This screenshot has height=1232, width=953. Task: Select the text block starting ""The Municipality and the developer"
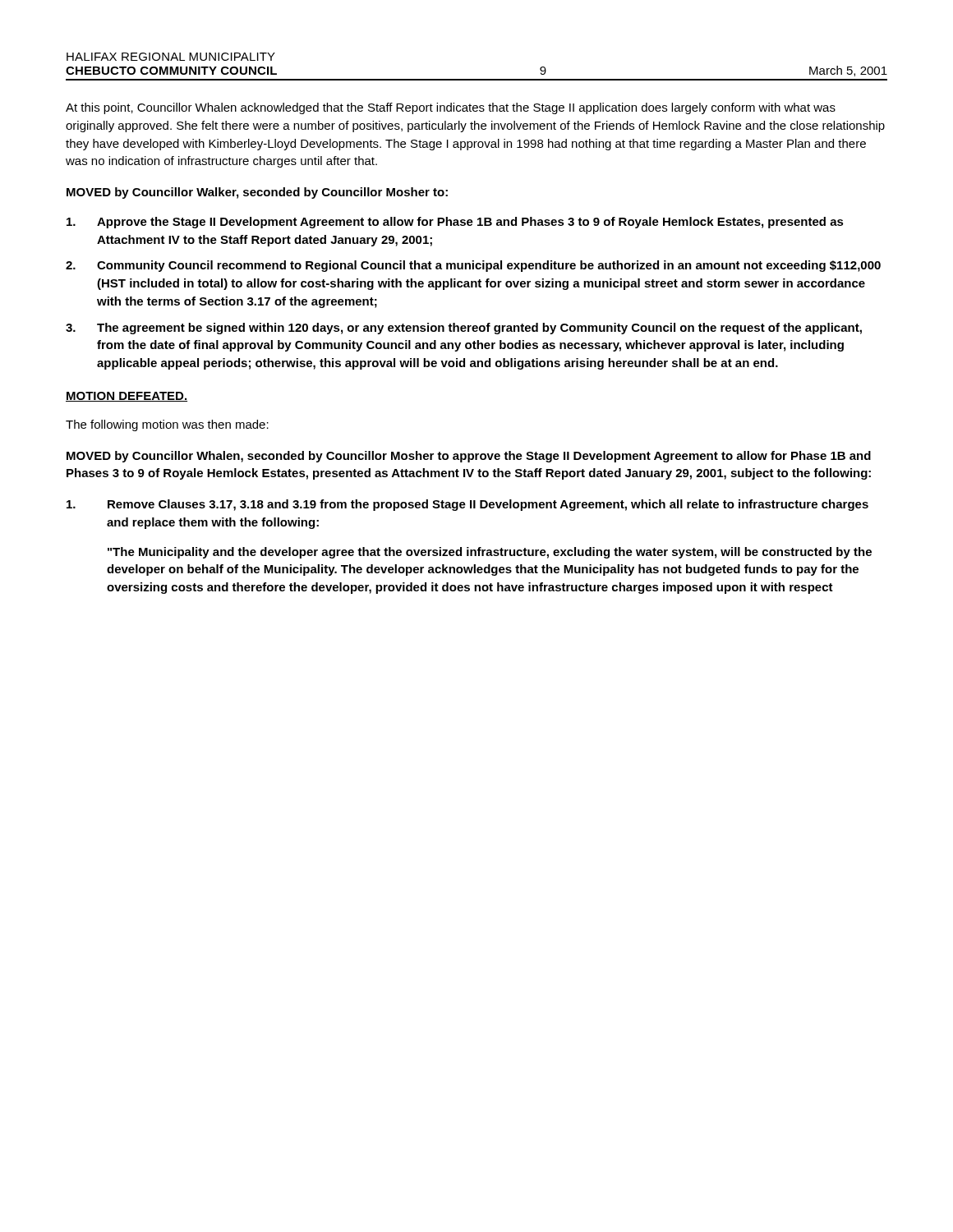click(x=489, y=569)
